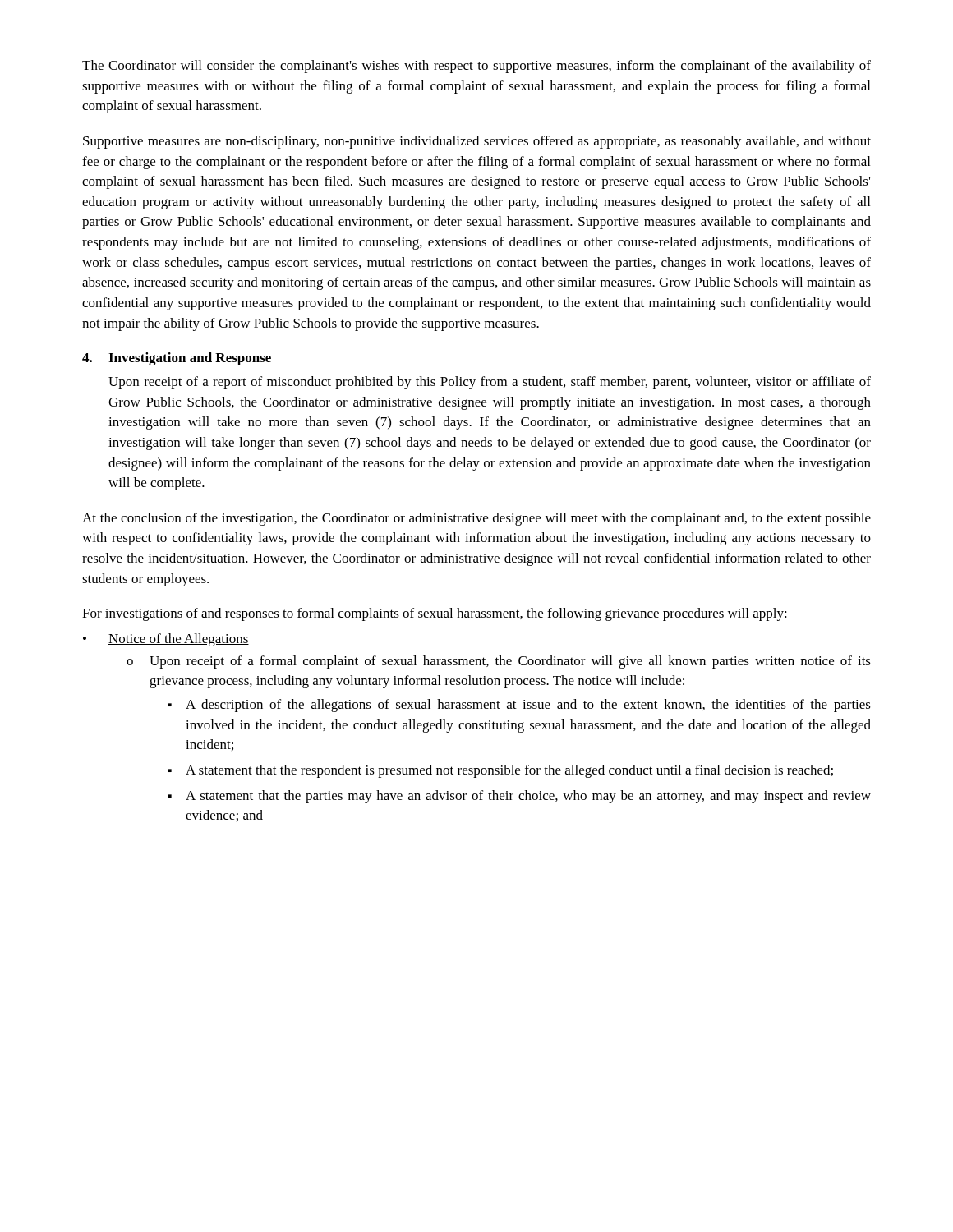Screen dimensions: 1232x953
Task: Locate the text block that reads "The Coordinator will consider the complainant's wishes with"
Action: click(476, 86)
